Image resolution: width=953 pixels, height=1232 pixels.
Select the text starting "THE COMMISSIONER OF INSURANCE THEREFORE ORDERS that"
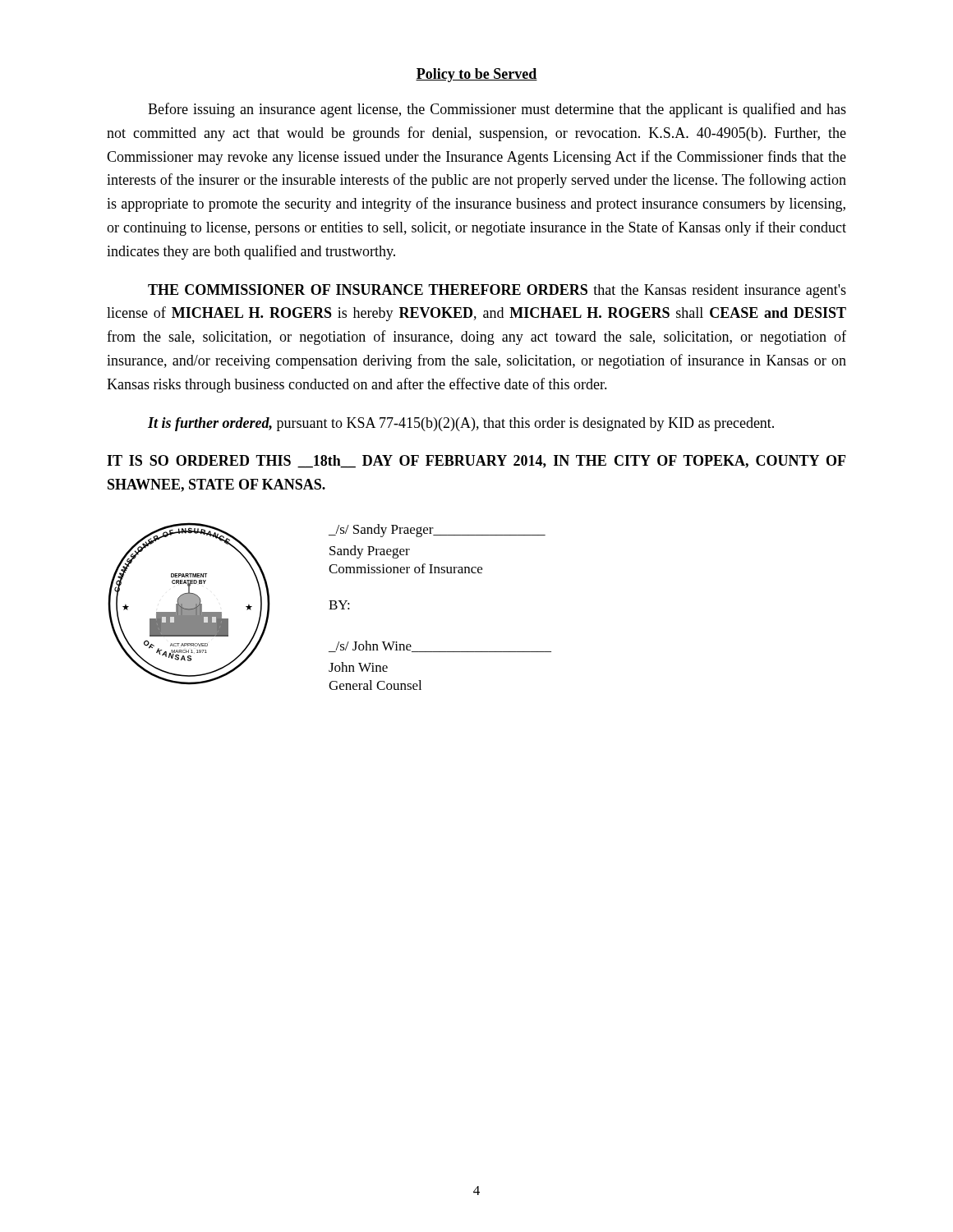pos(476,337)
